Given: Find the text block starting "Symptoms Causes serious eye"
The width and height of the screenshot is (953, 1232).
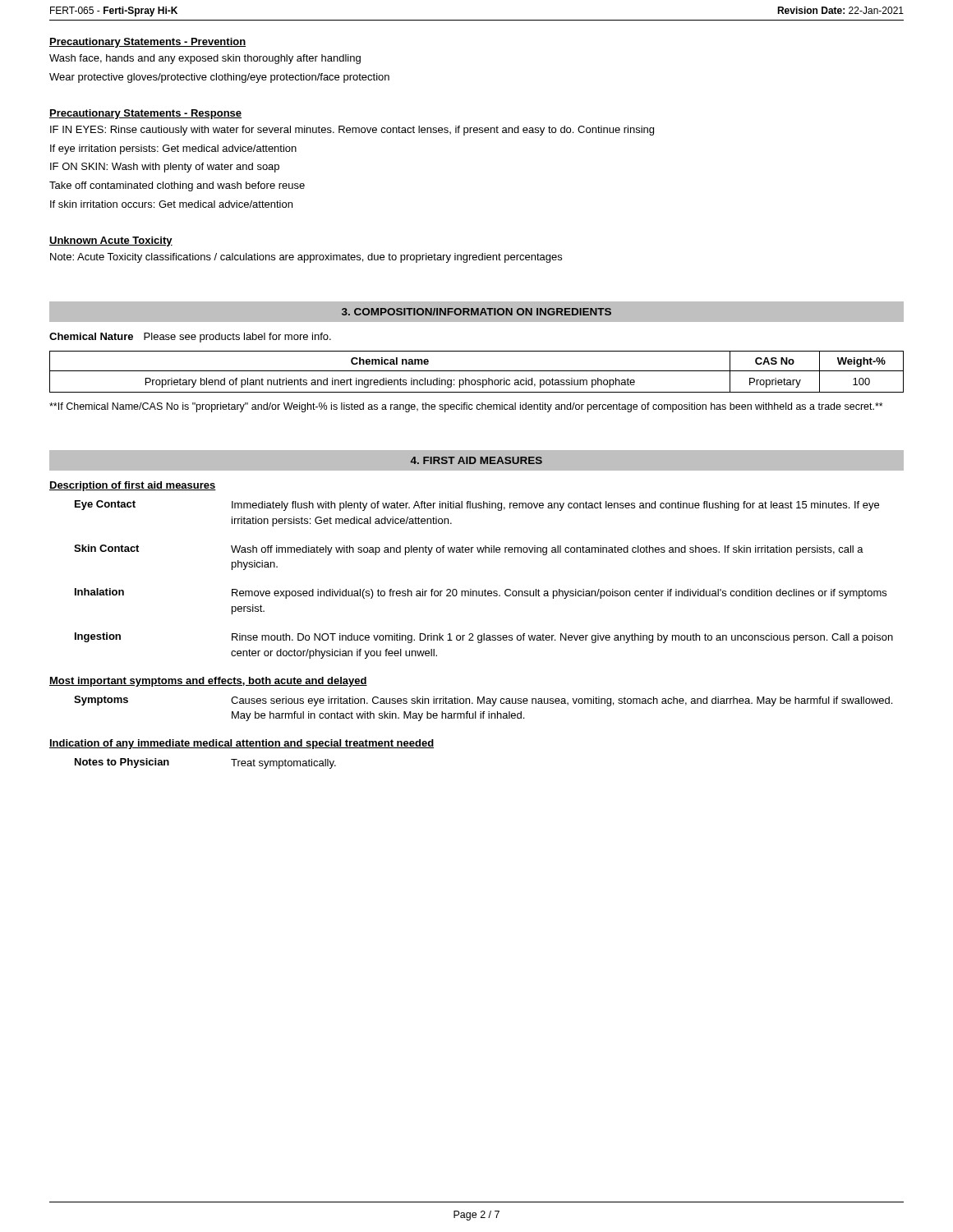Looking at the screenshot, I should click(x=476, y=708).
